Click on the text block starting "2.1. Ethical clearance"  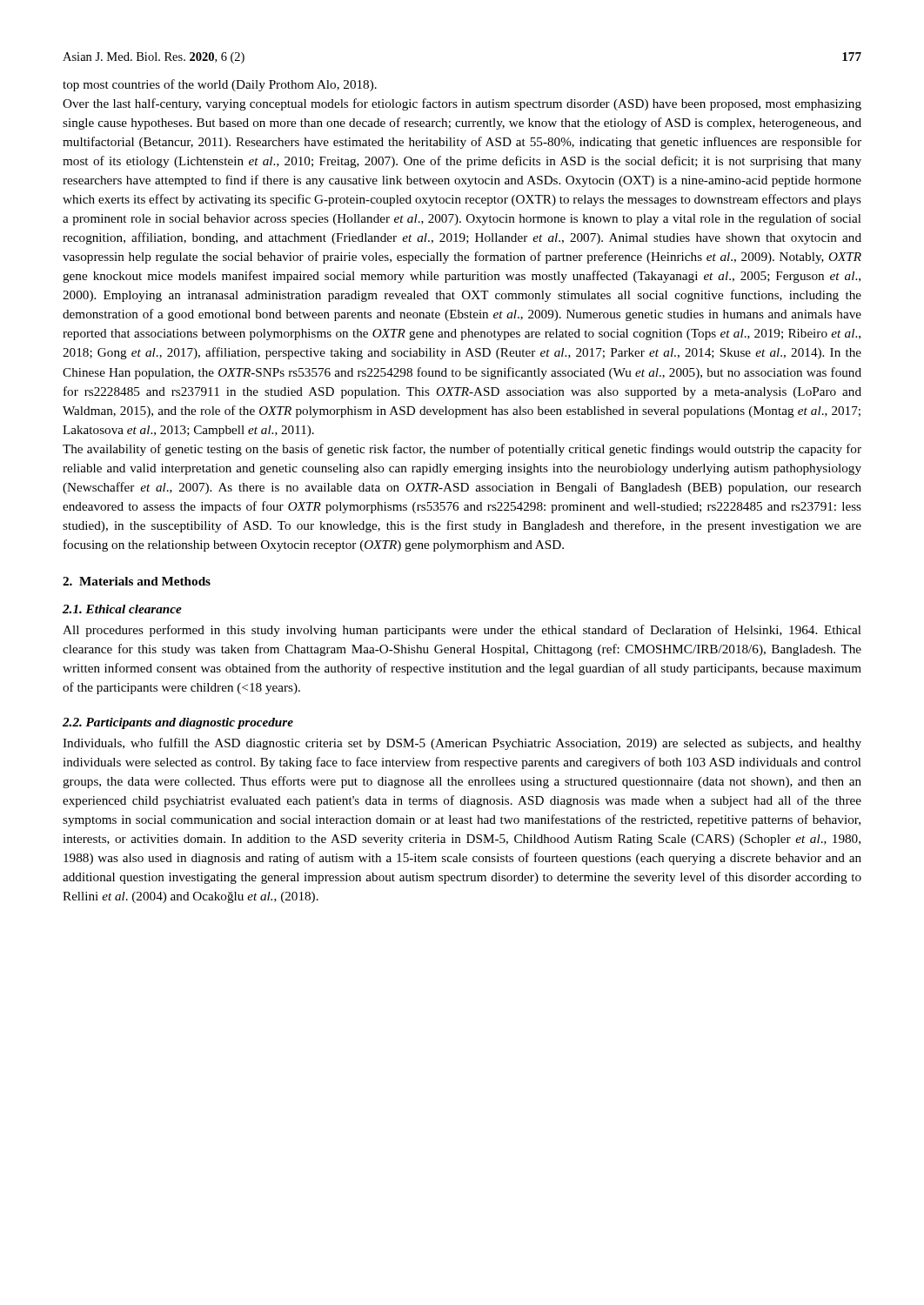[122, 608]
